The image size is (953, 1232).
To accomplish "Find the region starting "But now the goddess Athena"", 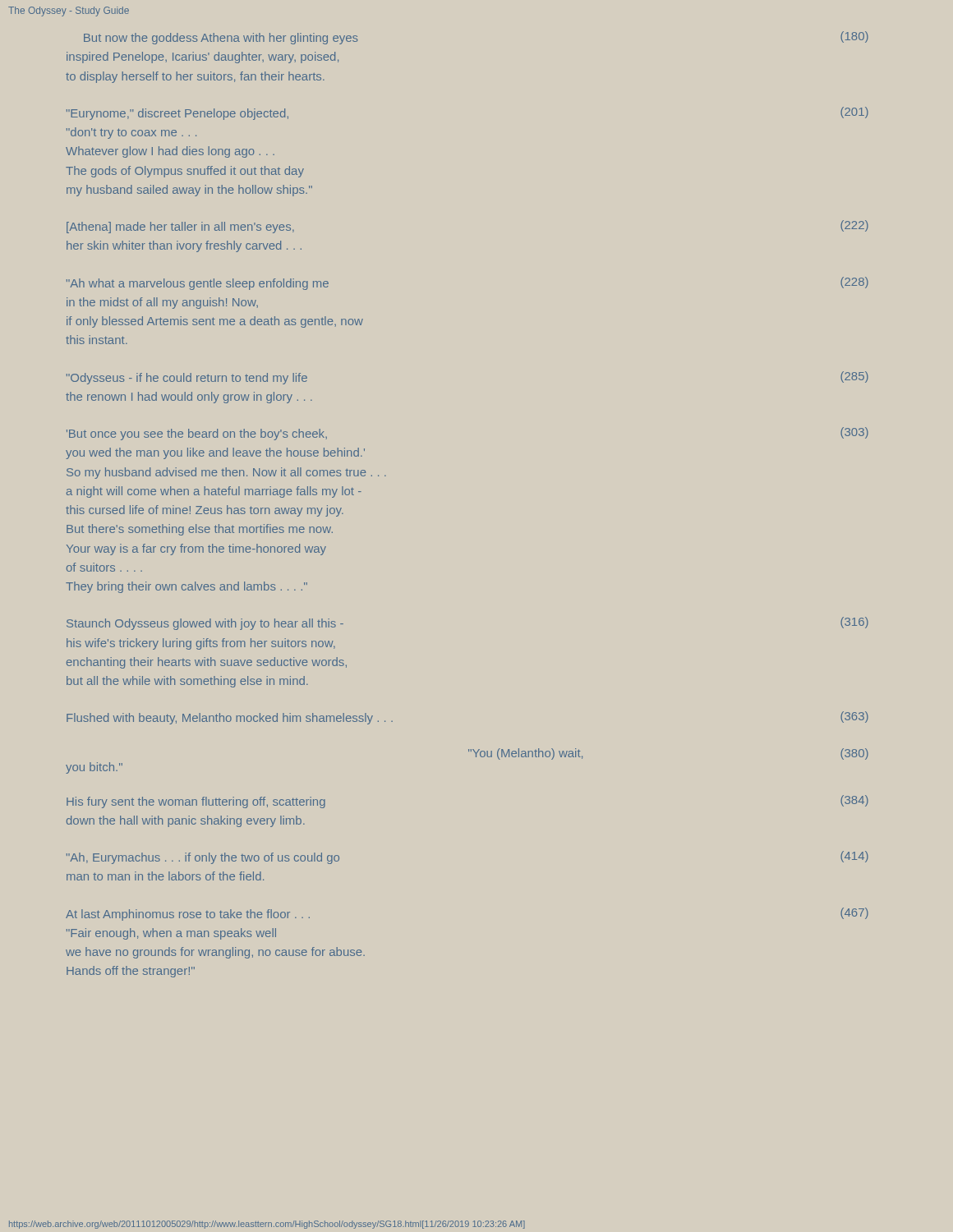I will coord(222,38).
